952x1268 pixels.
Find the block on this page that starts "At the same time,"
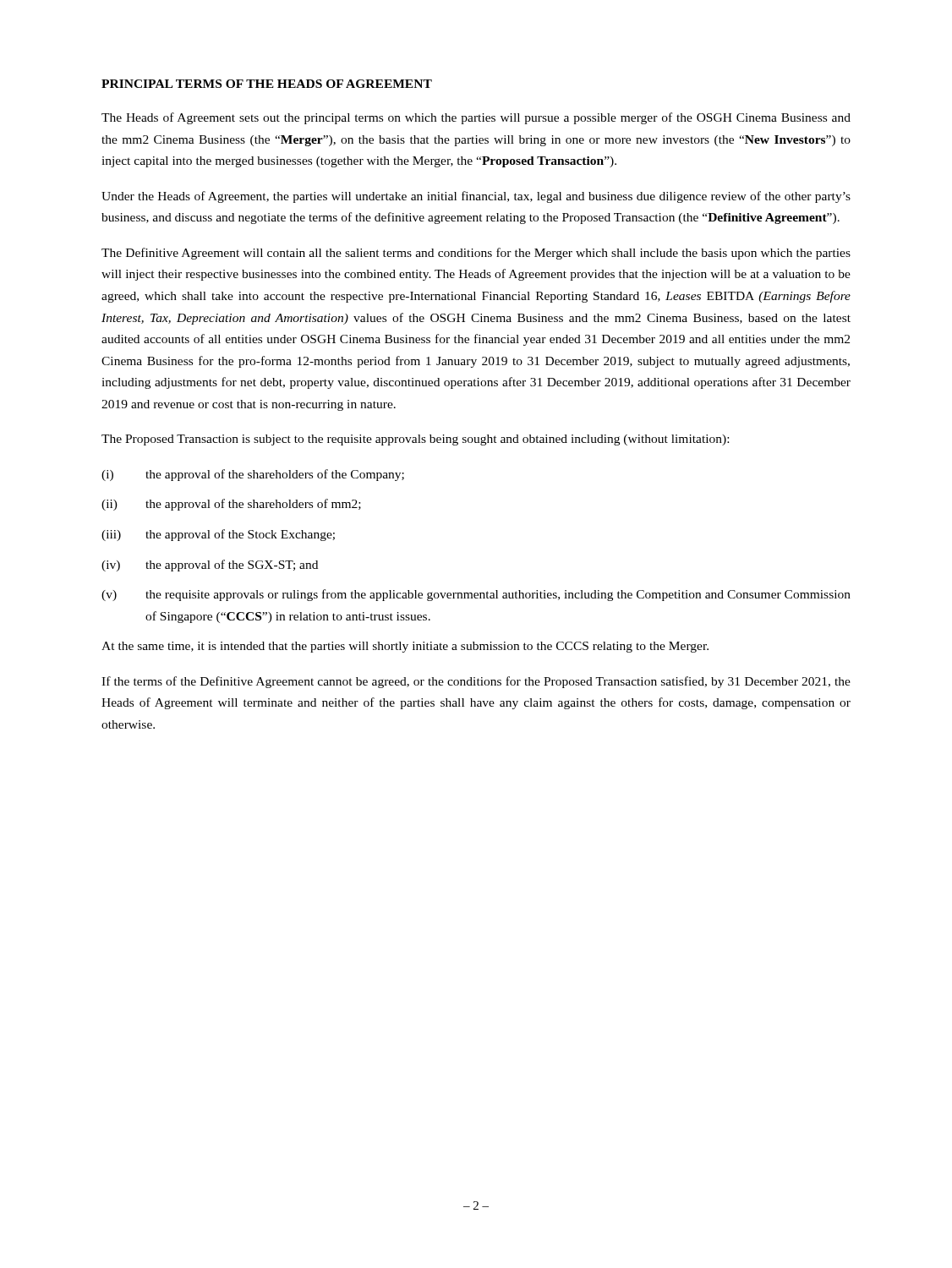405,646
